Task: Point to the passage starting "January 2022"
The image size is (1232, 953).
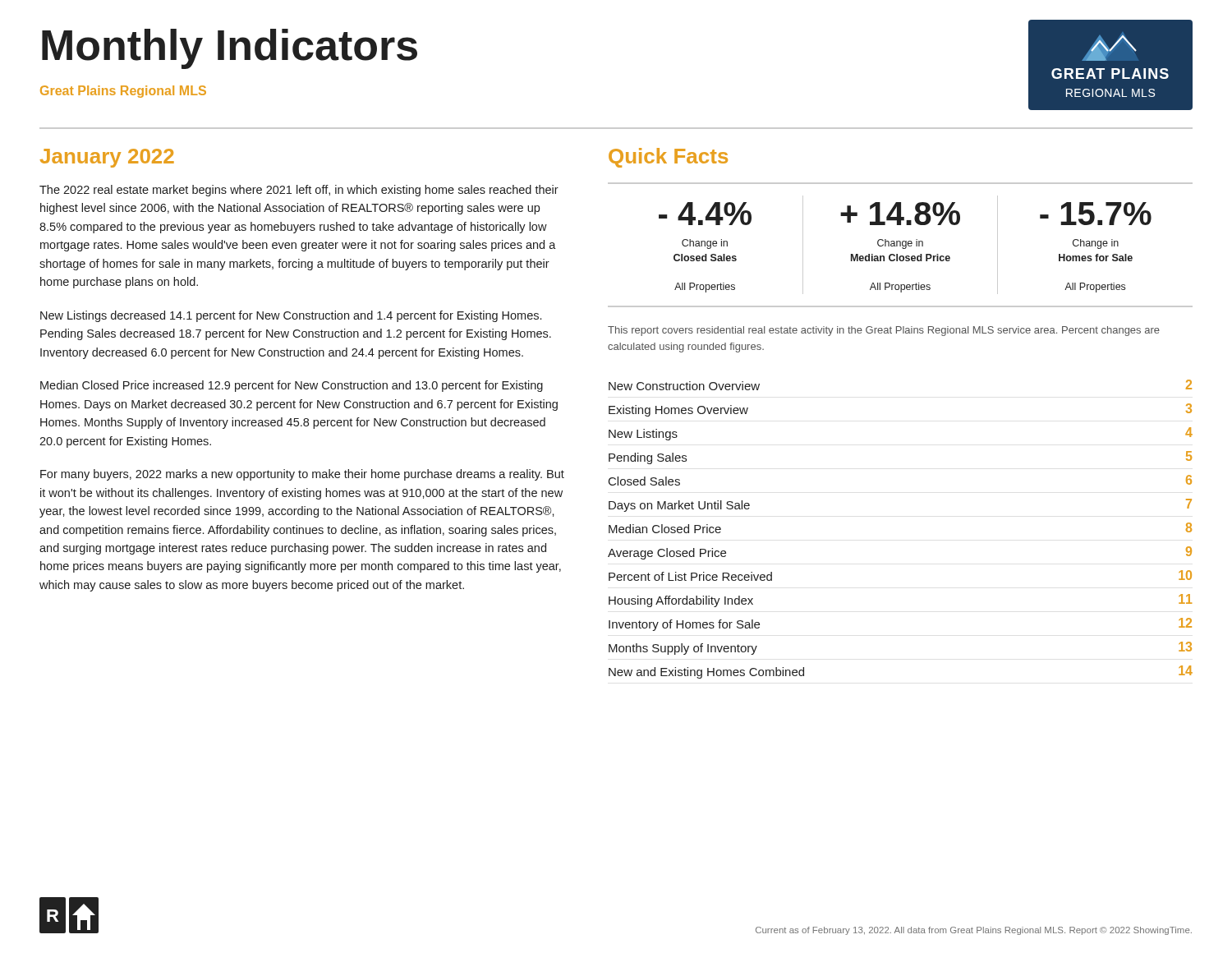Action: [107, 158]
